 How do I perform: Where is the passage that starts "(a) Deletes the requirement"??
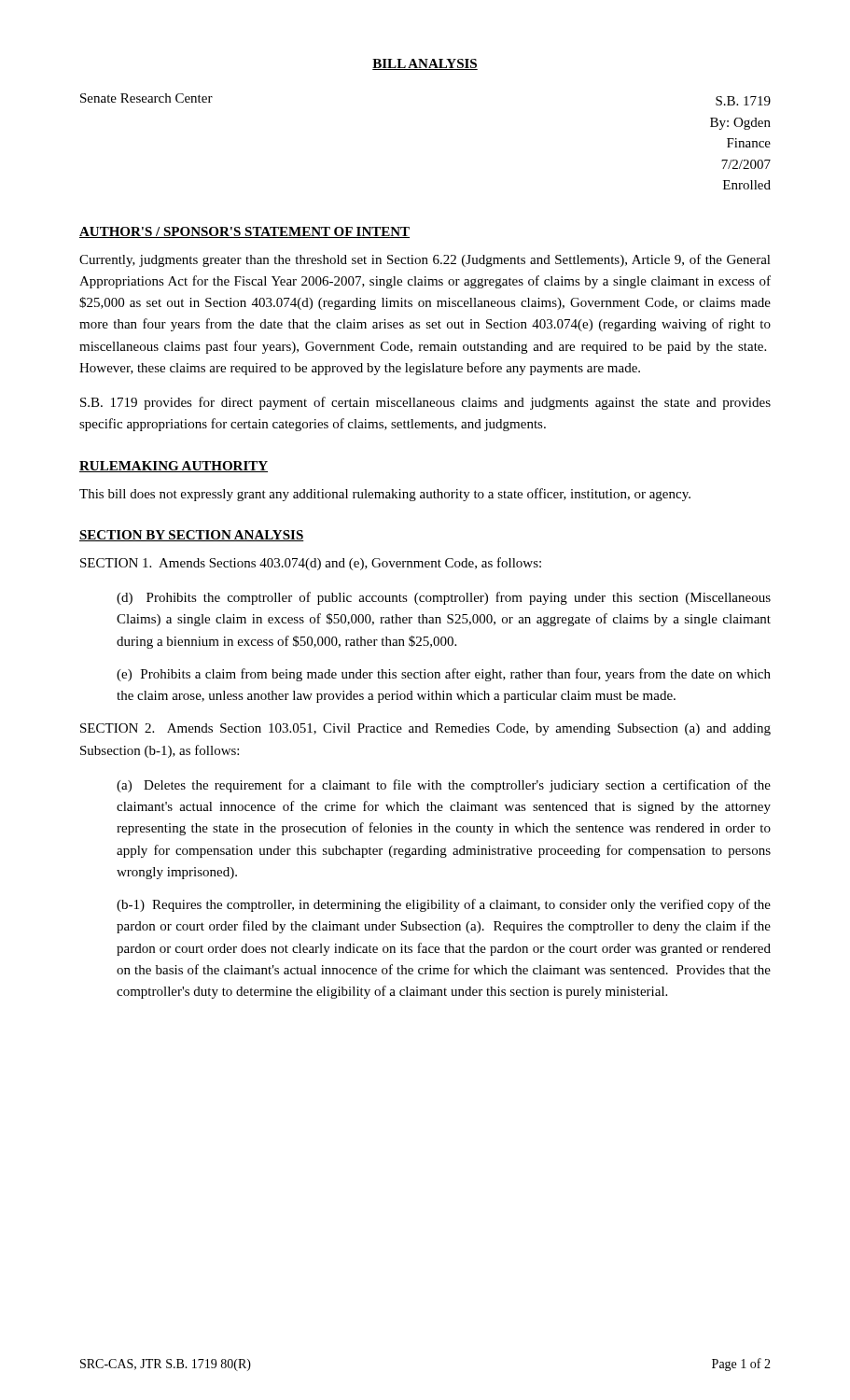pyautogui.click(x=444, y=828)
